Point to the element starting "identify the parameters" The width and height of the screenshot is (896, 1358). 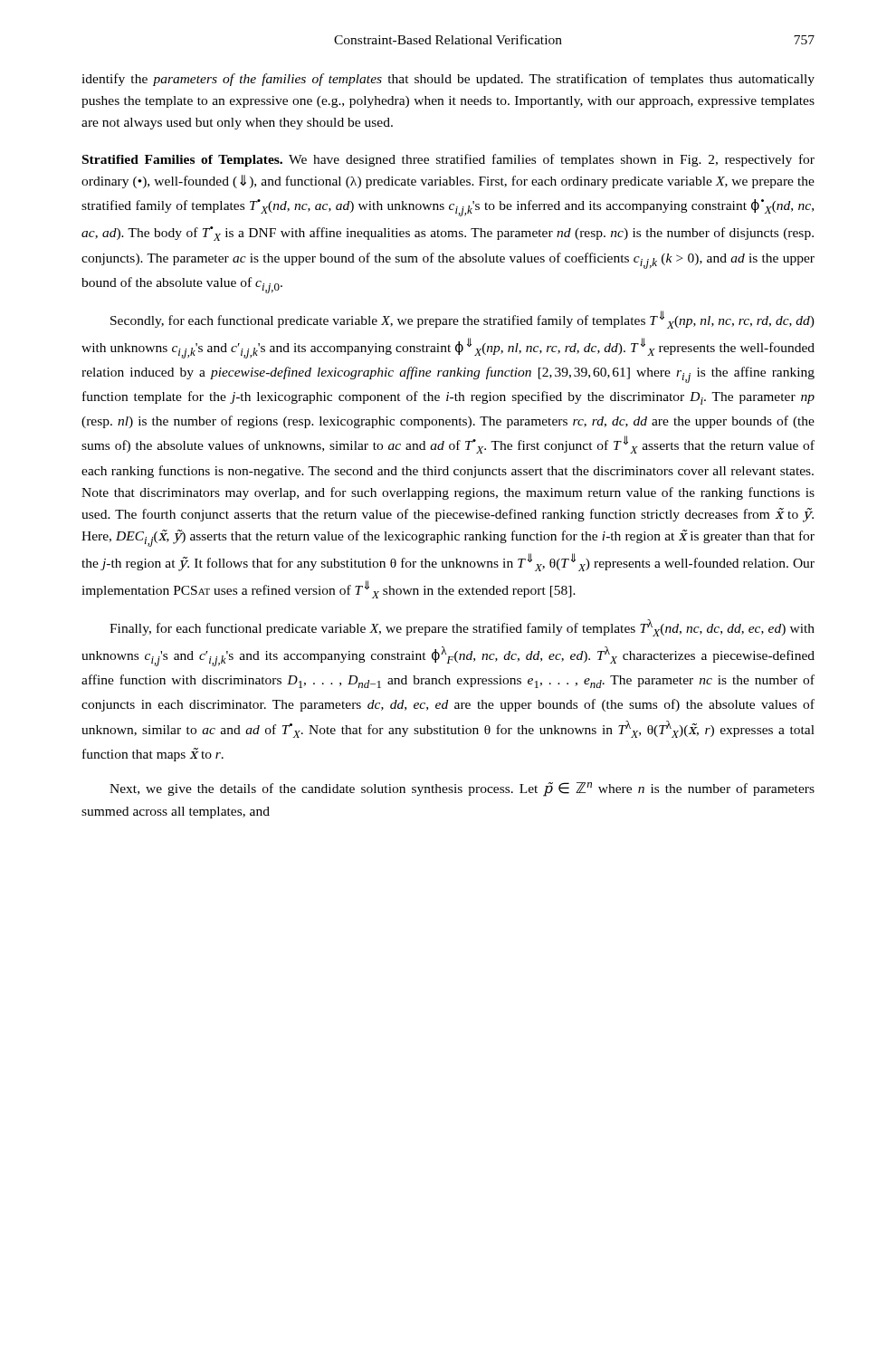448,100
